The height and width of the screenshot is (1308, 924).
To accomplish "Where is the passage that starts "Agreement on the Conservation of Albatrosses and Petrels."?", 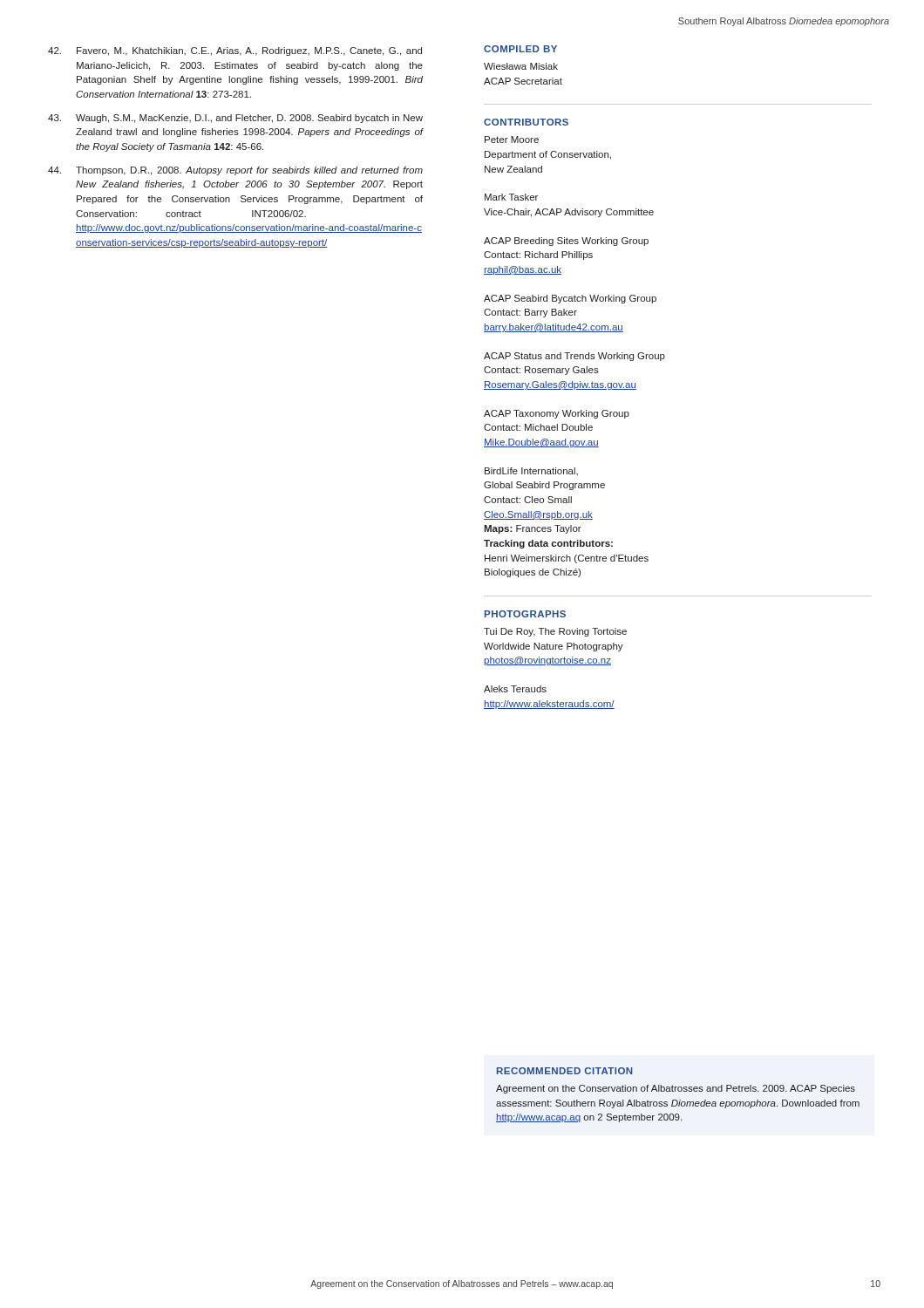I will (x=678, y=1103).
